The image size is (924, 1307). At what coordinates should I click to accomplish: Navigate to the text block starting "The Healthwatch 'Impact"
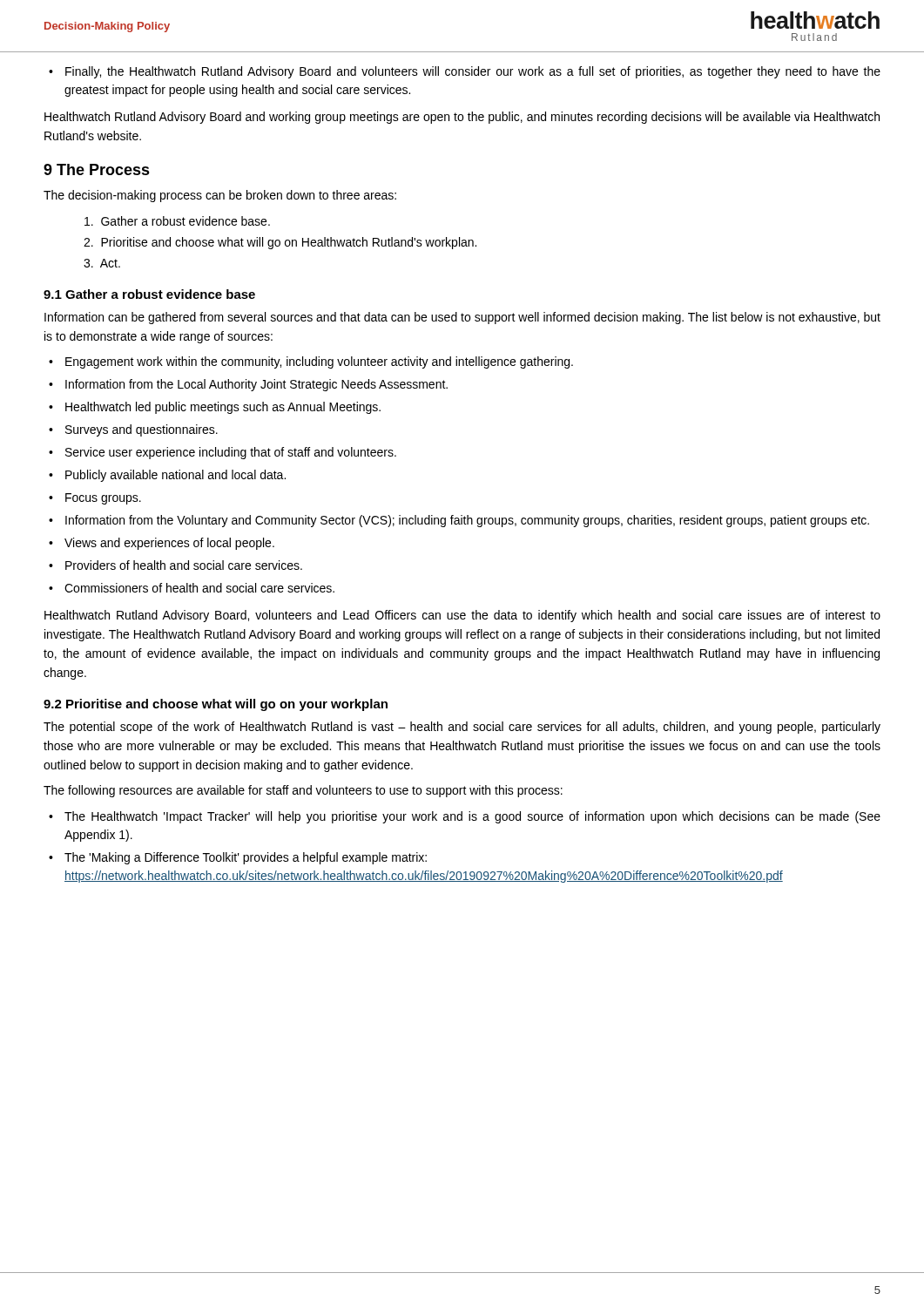[x=472, y=826]
